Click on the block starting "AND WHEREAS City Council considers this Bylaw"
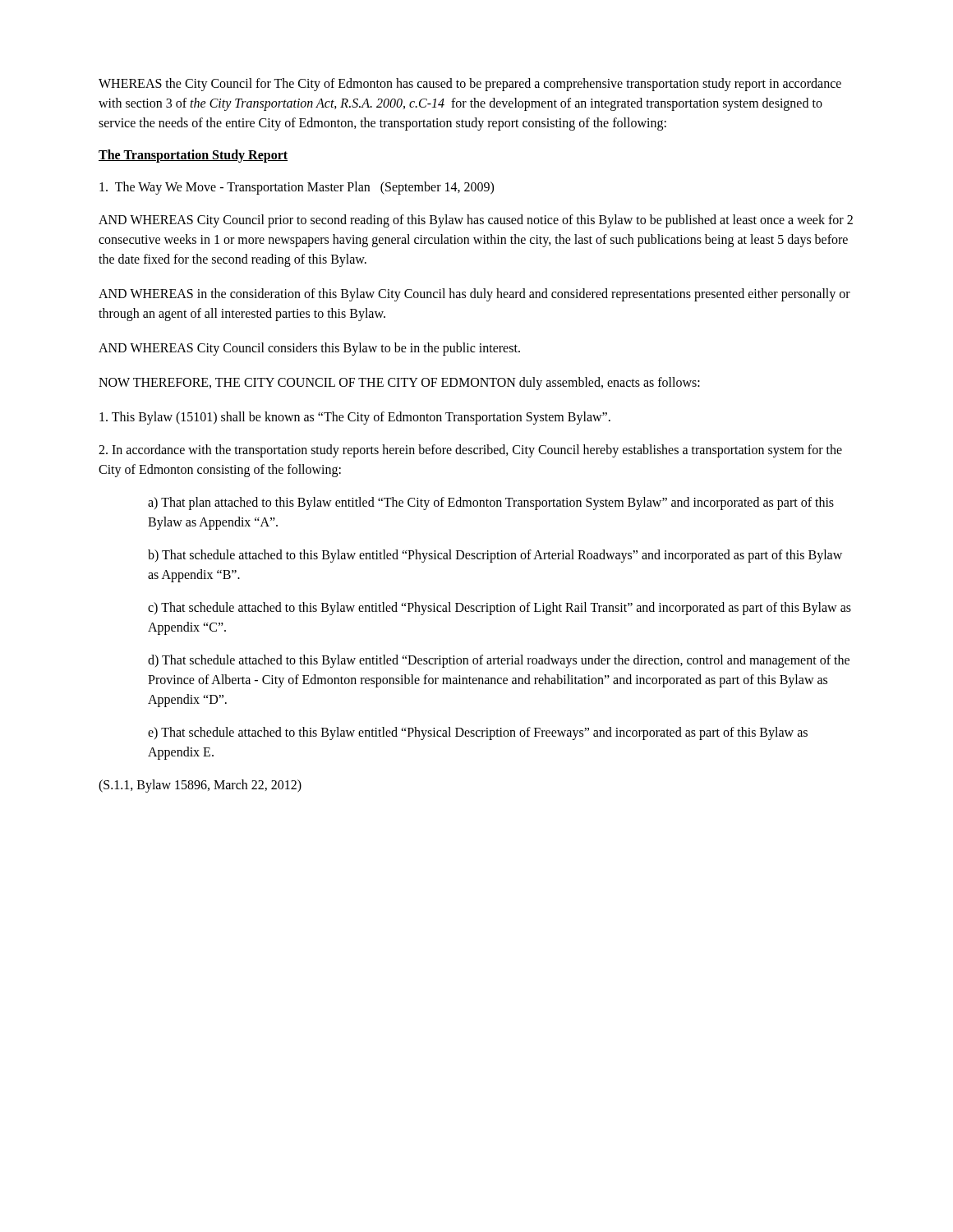This screenshot has height=1232, width=953. point(476,348)
